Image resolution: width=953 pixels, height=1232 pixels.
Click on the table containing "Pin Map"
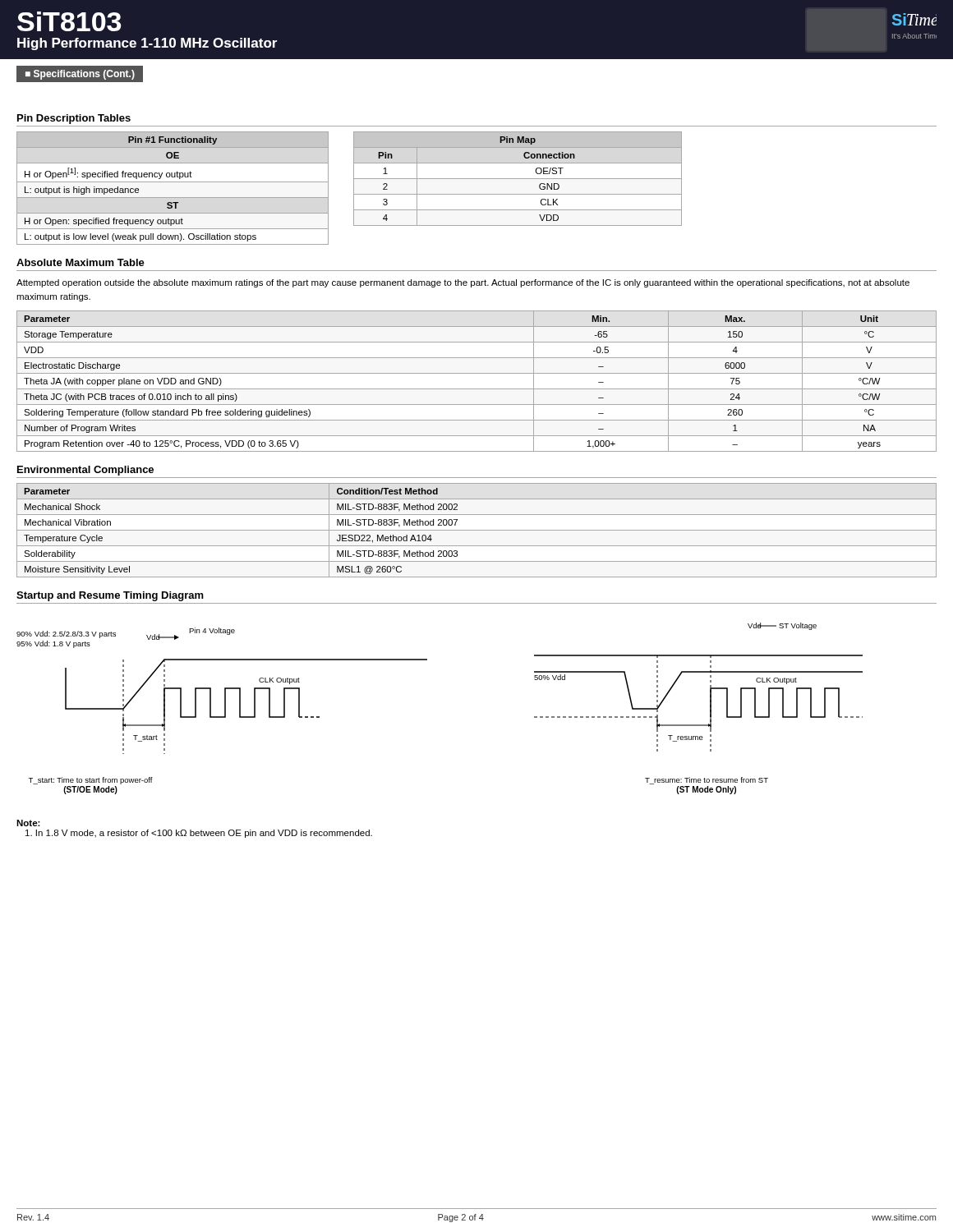(x=645, y=188)
